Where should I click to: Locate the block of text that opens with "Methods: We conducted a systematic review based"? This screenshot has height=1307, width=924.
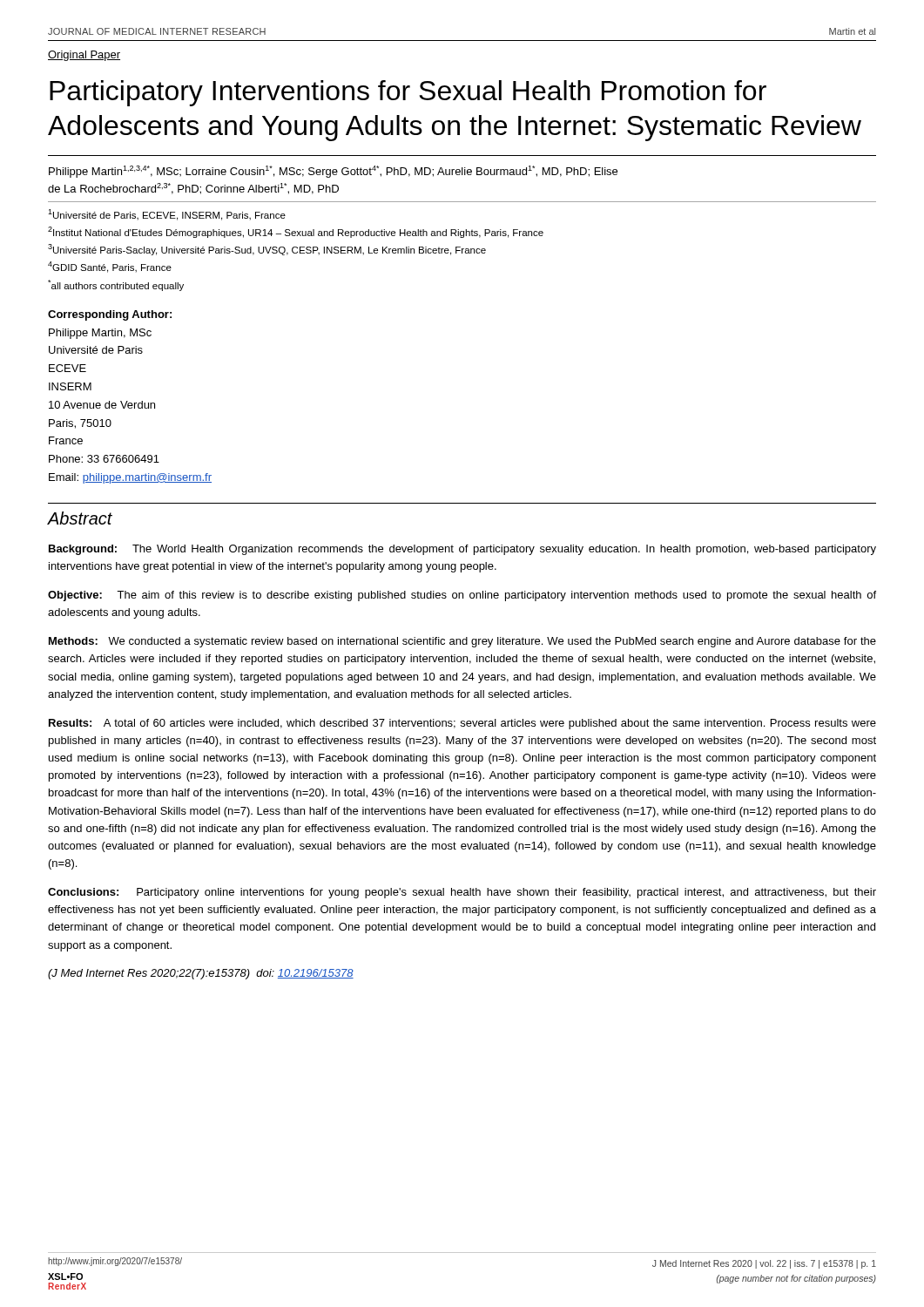click(x=462, y=668)
